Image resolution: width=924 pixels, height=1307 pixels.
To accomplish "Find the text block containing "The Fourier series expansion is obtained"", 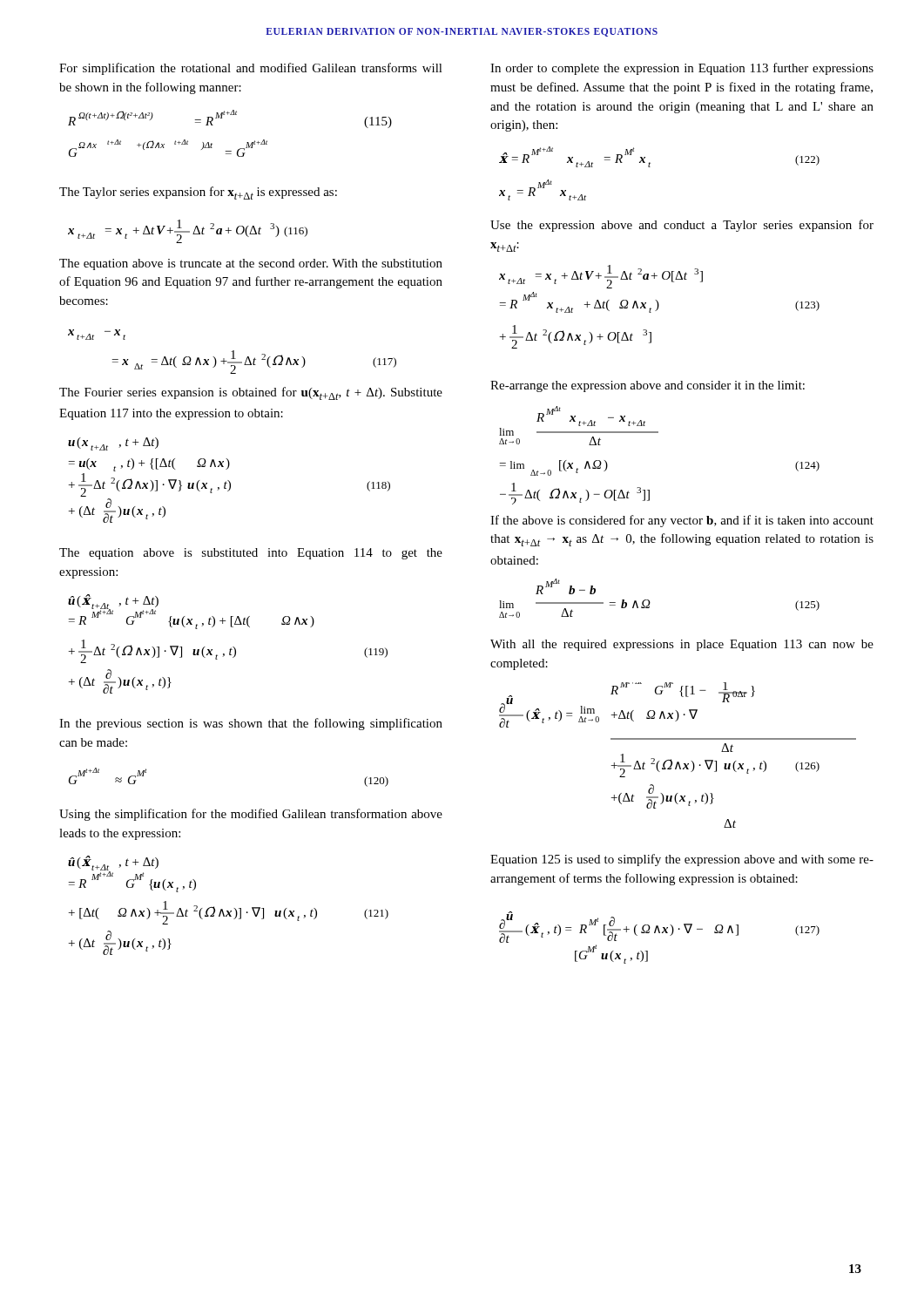I will (x=251, y=402).
